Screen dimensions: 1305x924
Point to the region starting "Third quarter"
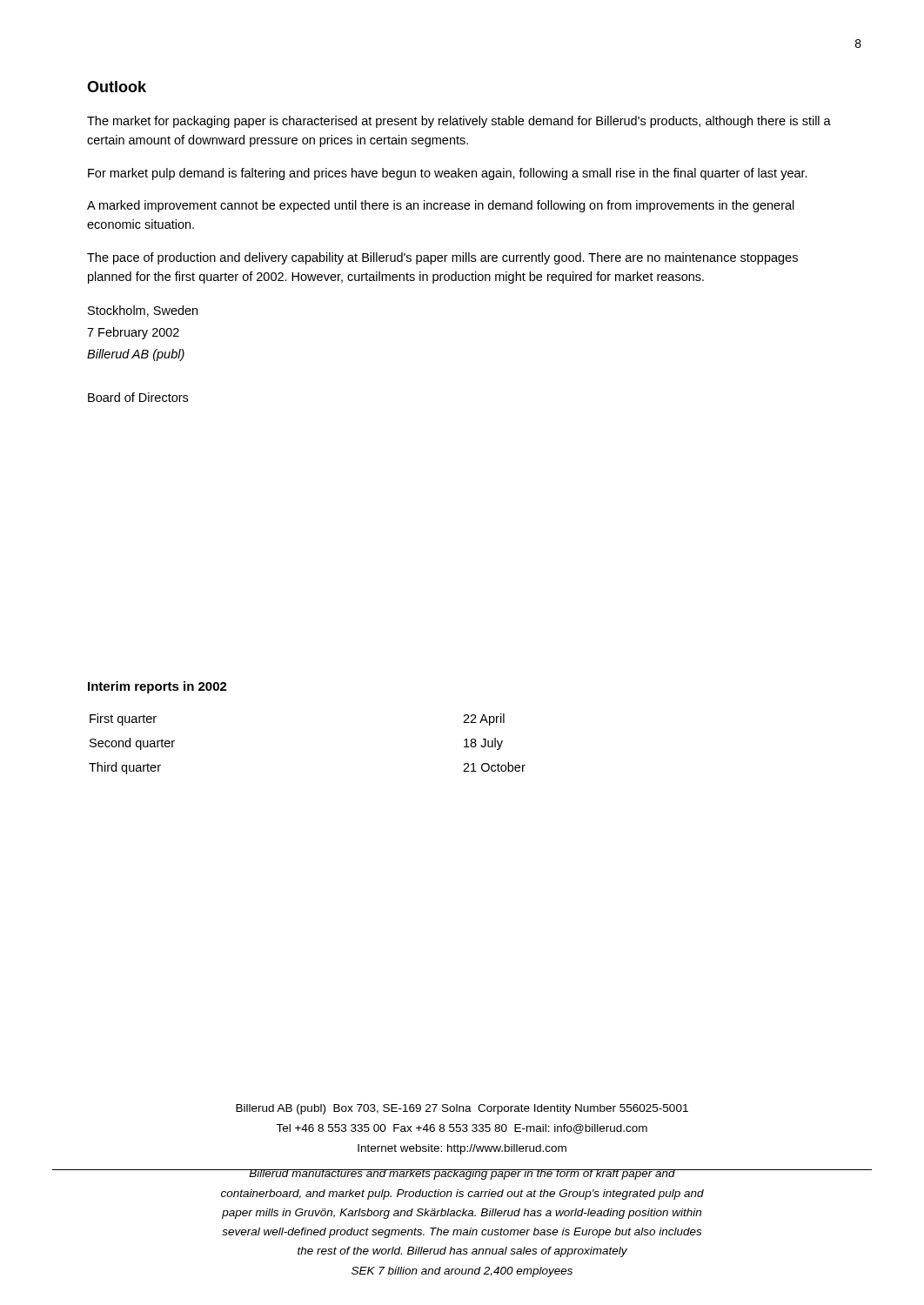[x=125, y=768]
